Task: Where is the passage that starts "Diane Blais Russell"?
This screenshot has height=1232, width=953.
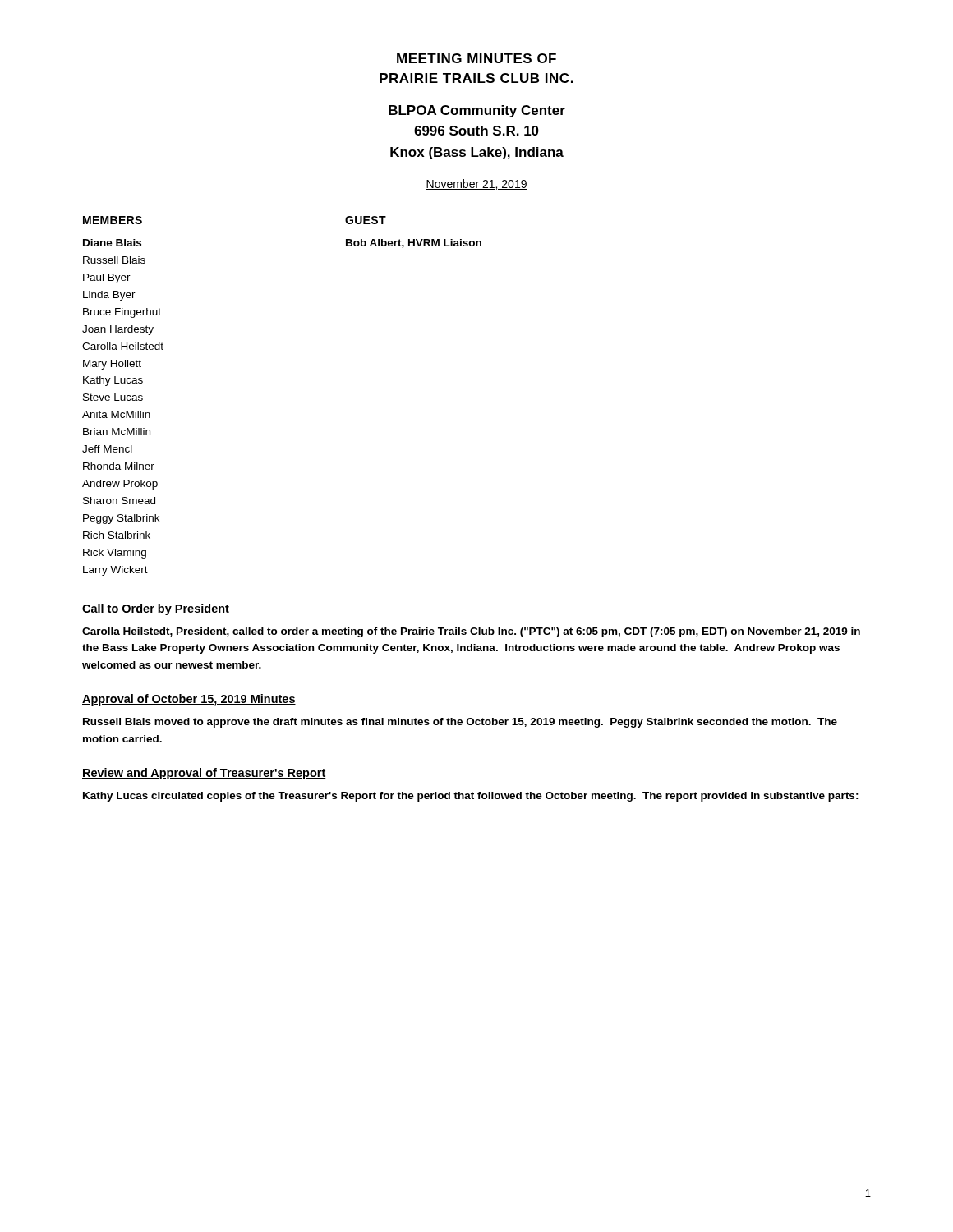Action: pyautogui.click(x=112, y=243)
